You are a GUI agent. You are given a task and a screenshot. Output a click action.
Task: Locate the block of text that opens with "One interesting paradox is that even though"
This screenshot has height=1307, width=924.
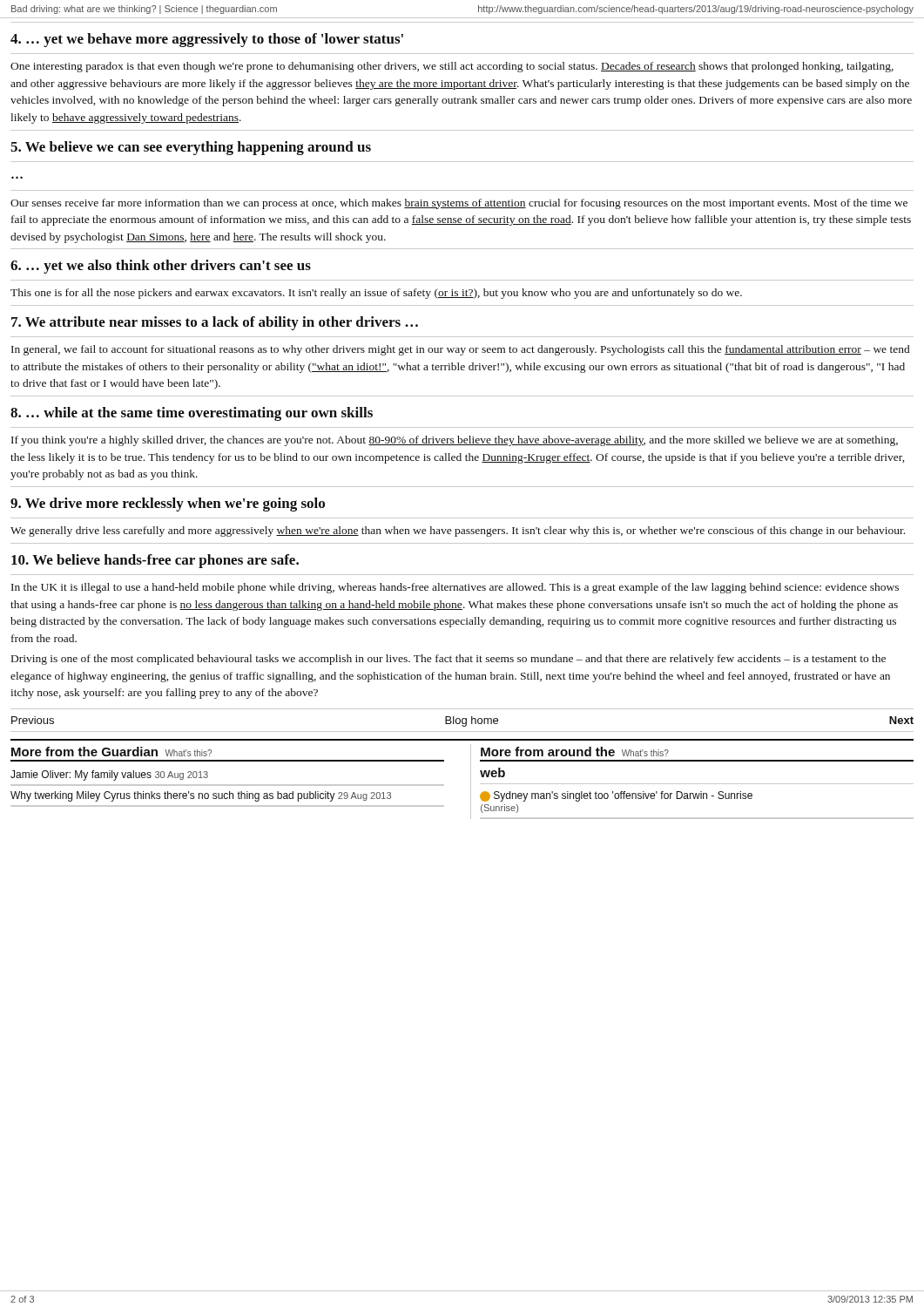[x=461, y=92]
